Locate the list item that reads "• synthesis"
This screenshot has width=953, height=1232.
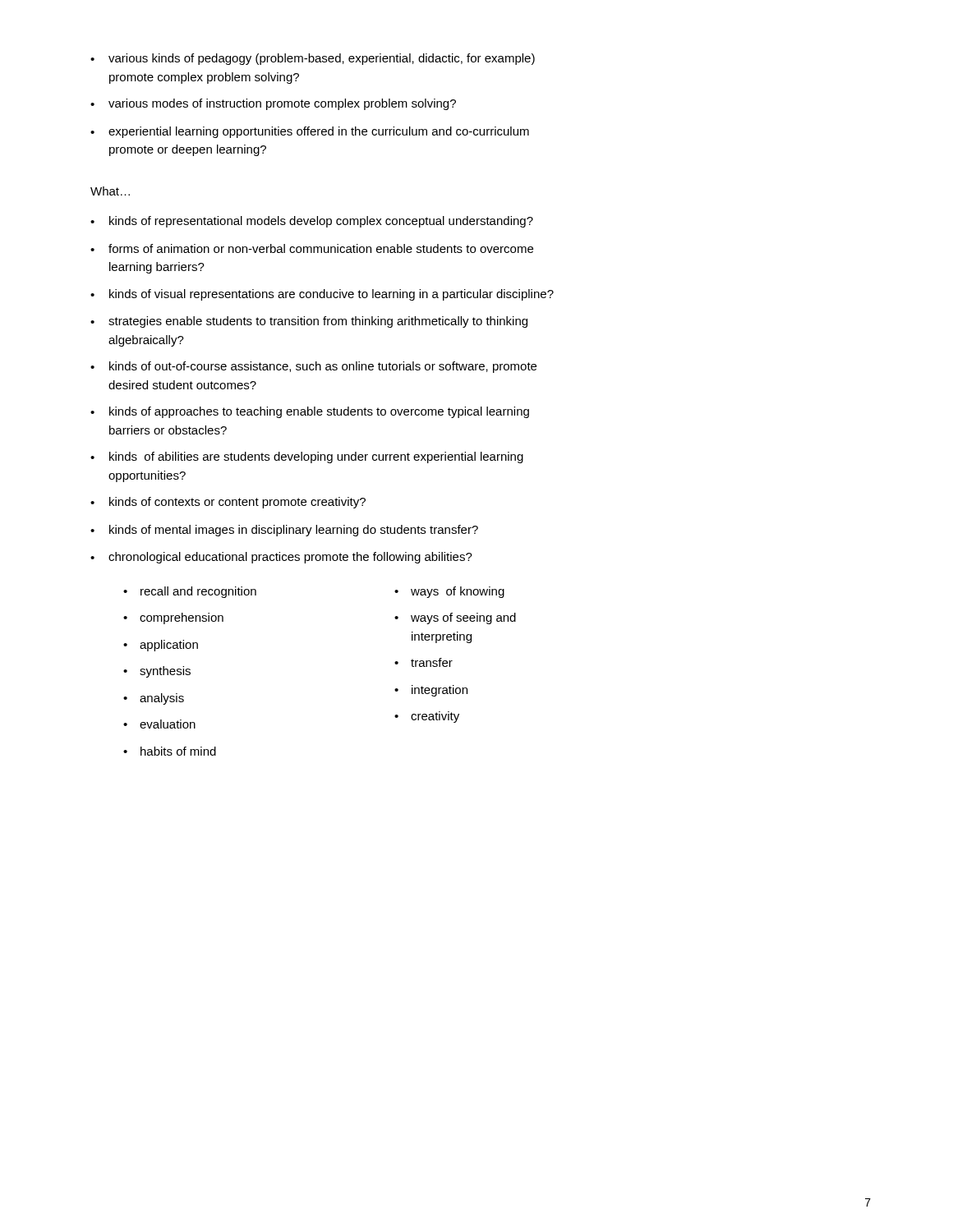[x=157, y=671]
